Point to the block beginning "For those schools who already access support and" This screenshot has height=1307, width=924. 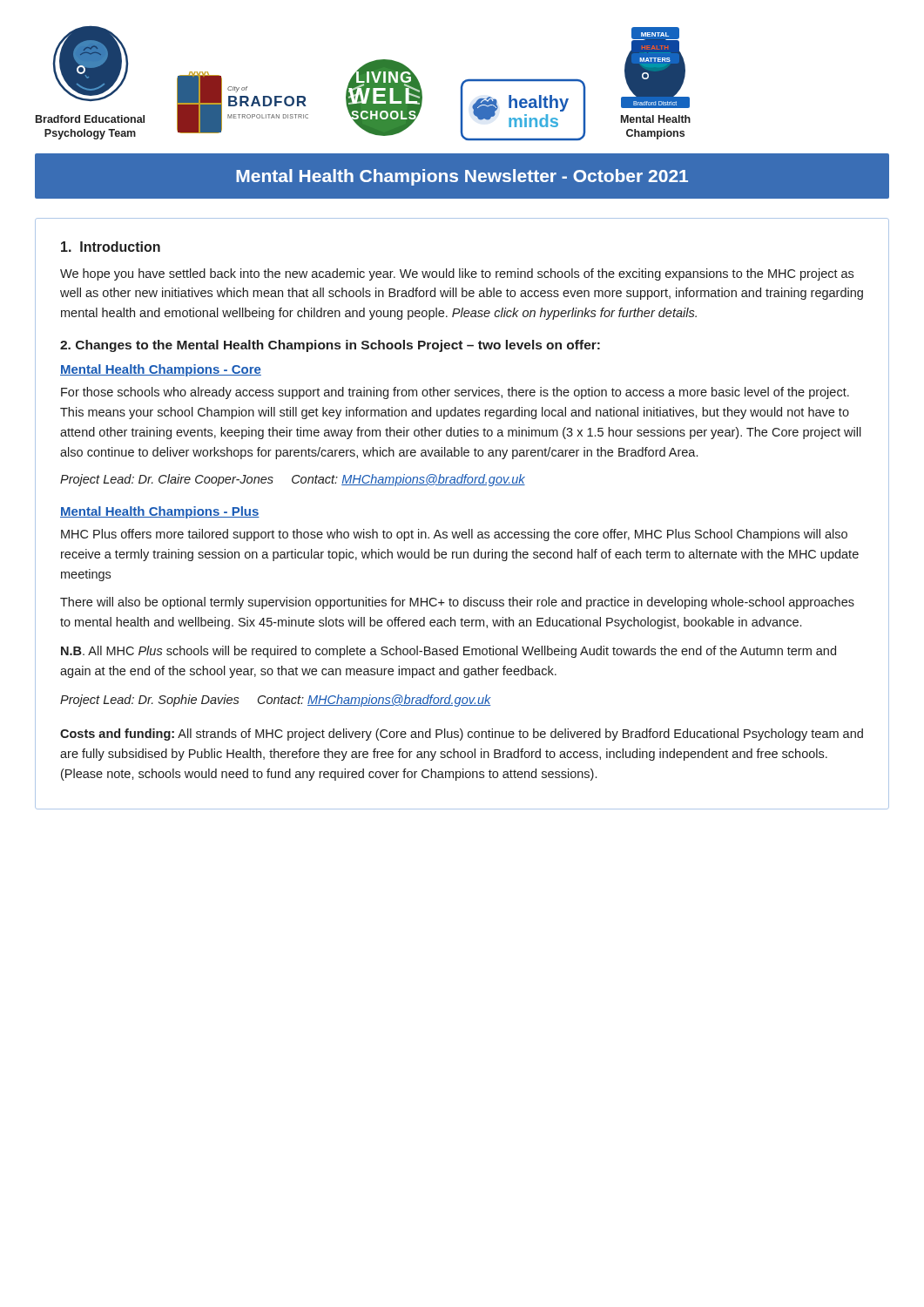(461, 422)
